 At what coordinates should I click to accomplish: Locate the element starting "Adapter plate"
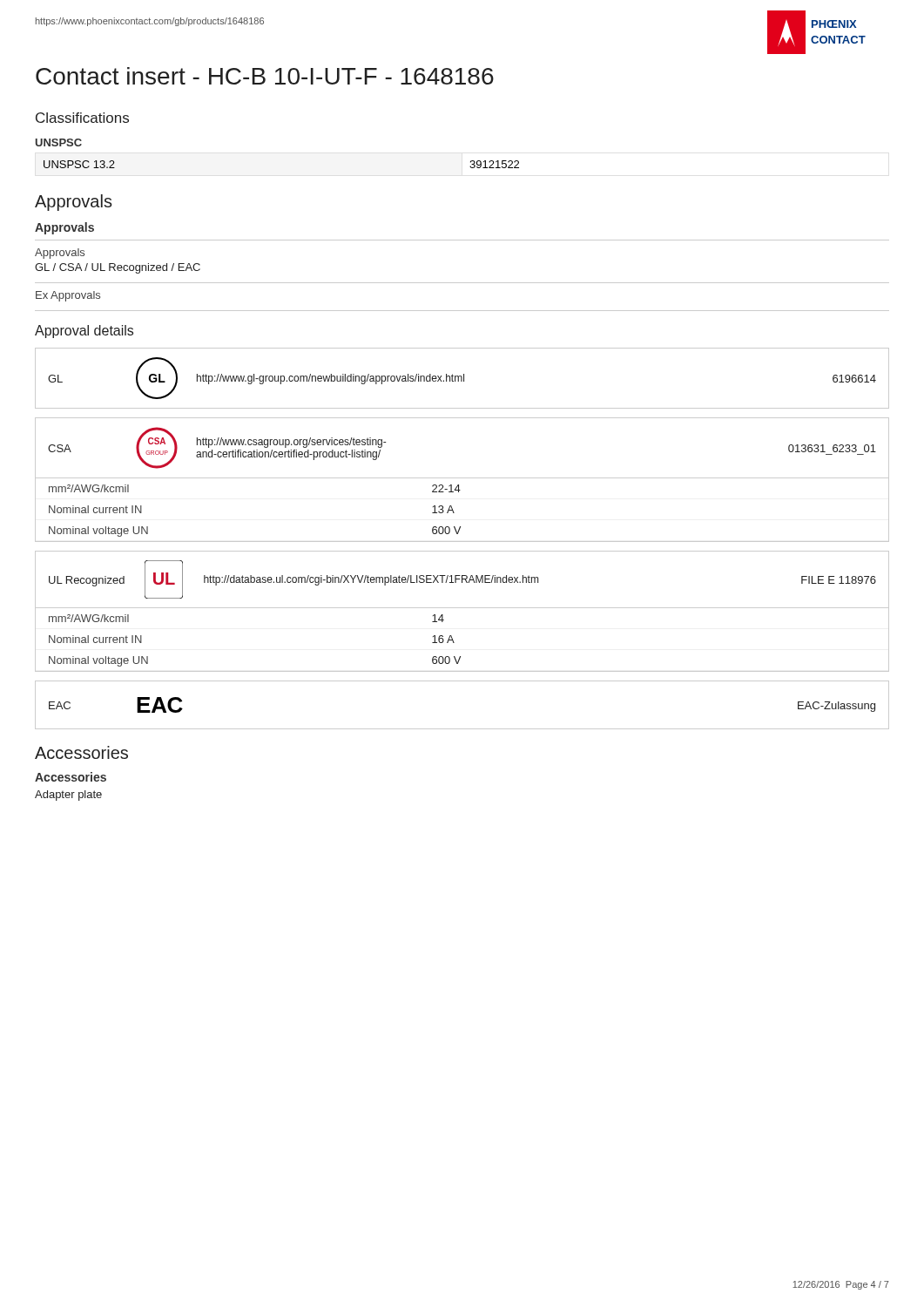point(69,794)
